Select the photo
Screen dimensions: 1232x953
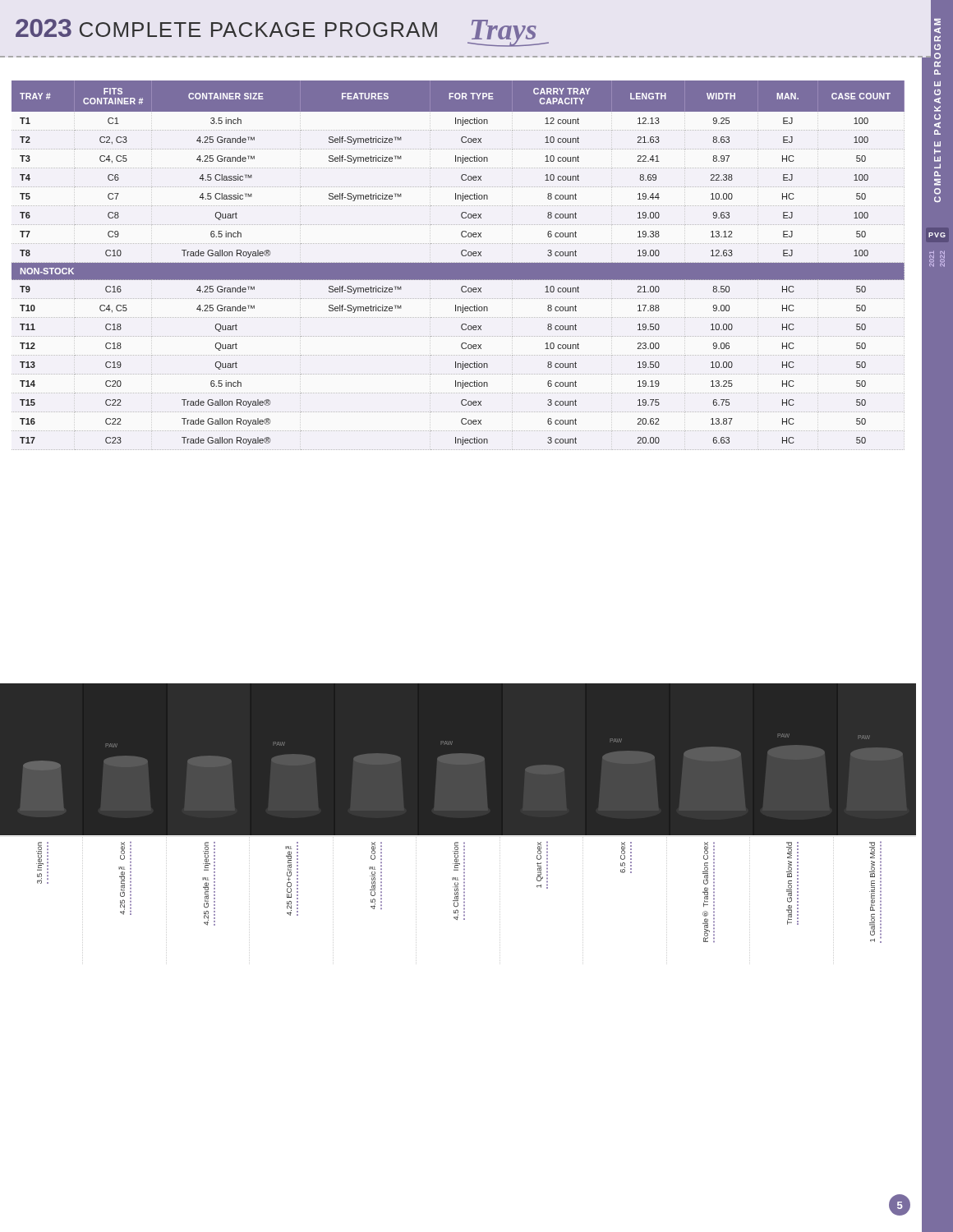[458, 759]
